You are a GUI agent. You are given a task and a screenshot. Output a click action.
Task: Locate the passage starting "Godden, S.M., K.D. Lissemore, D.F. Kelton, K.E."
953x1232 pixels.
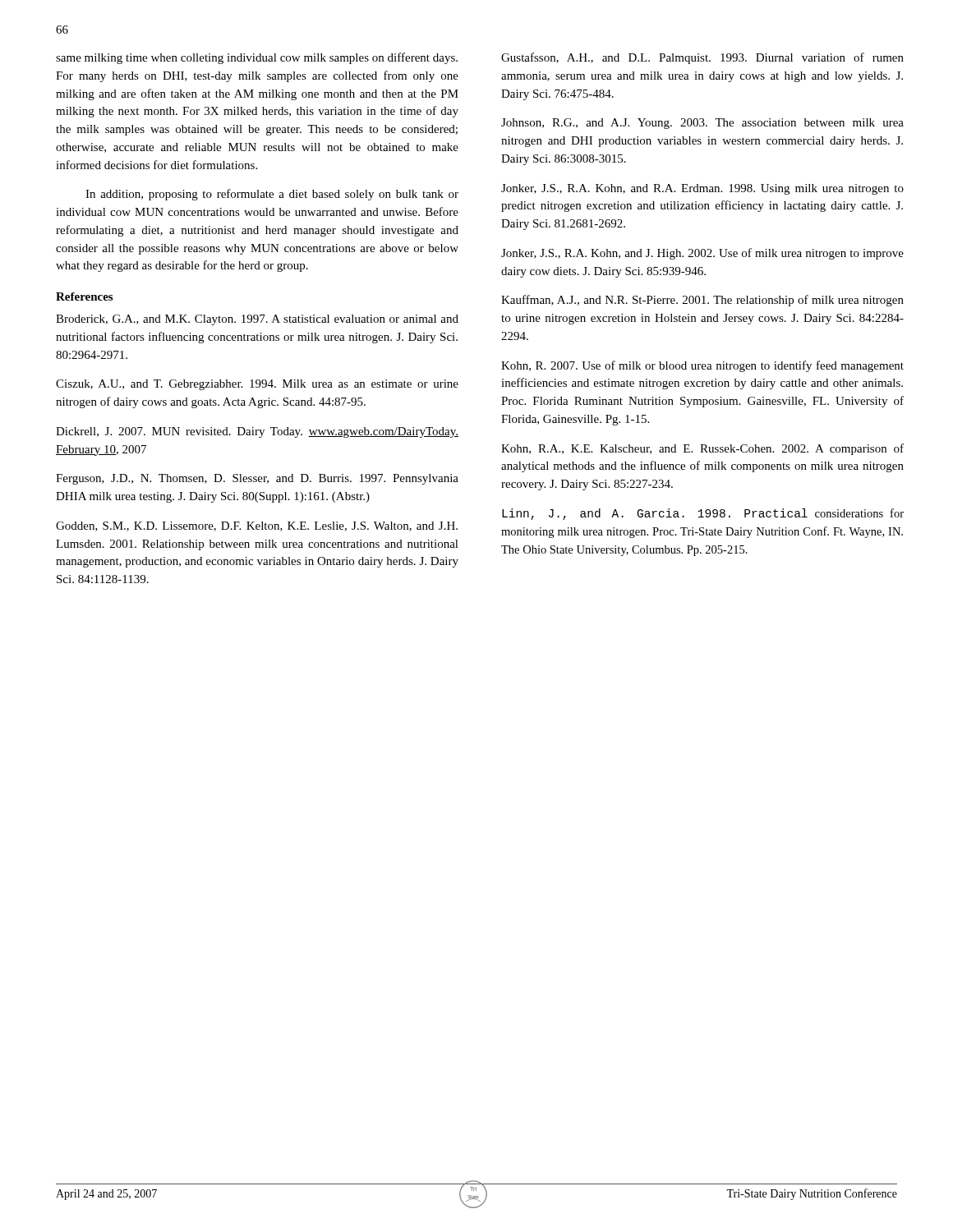click(x=257, y=552)
